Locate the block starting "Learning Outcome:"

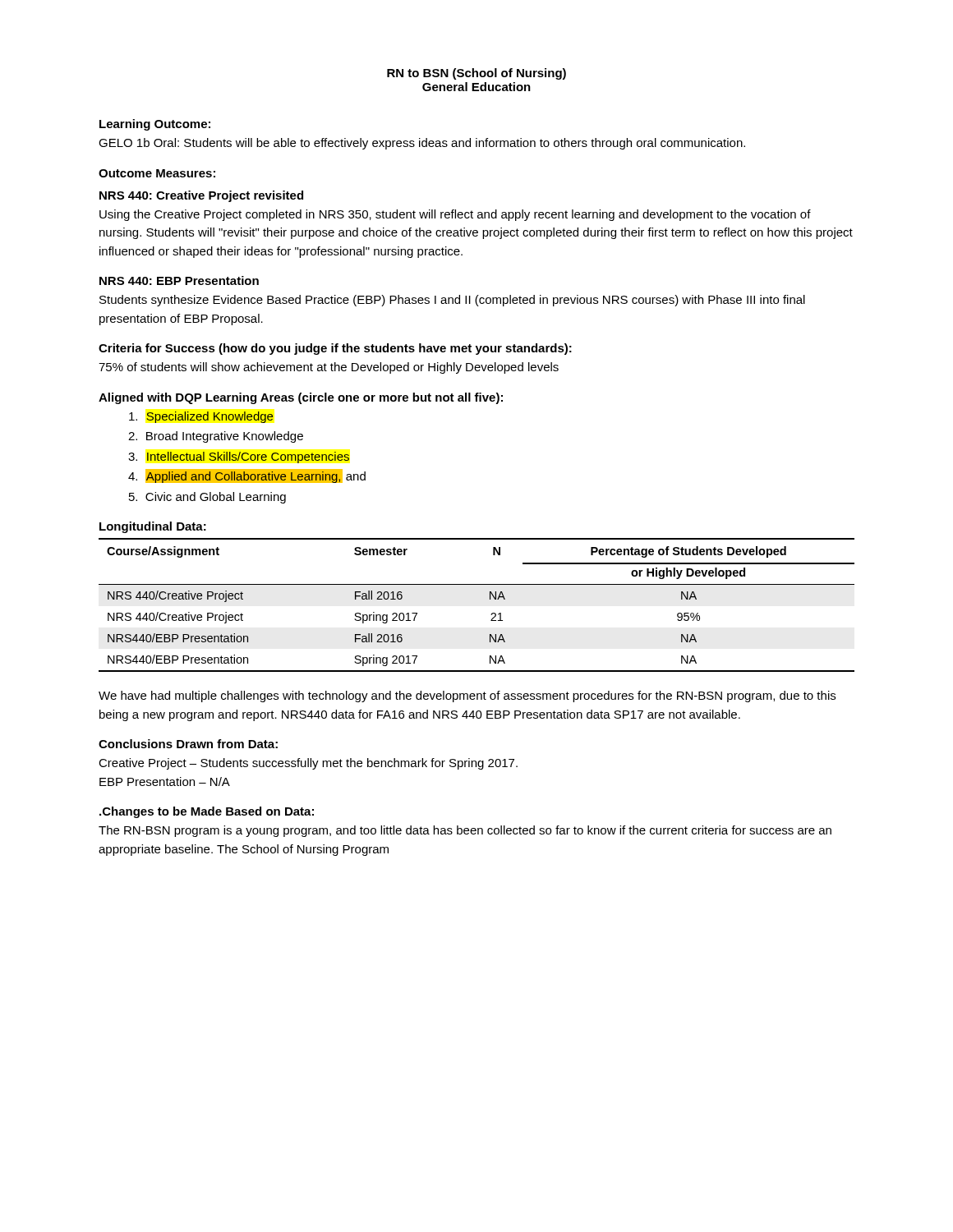point(155,124)
